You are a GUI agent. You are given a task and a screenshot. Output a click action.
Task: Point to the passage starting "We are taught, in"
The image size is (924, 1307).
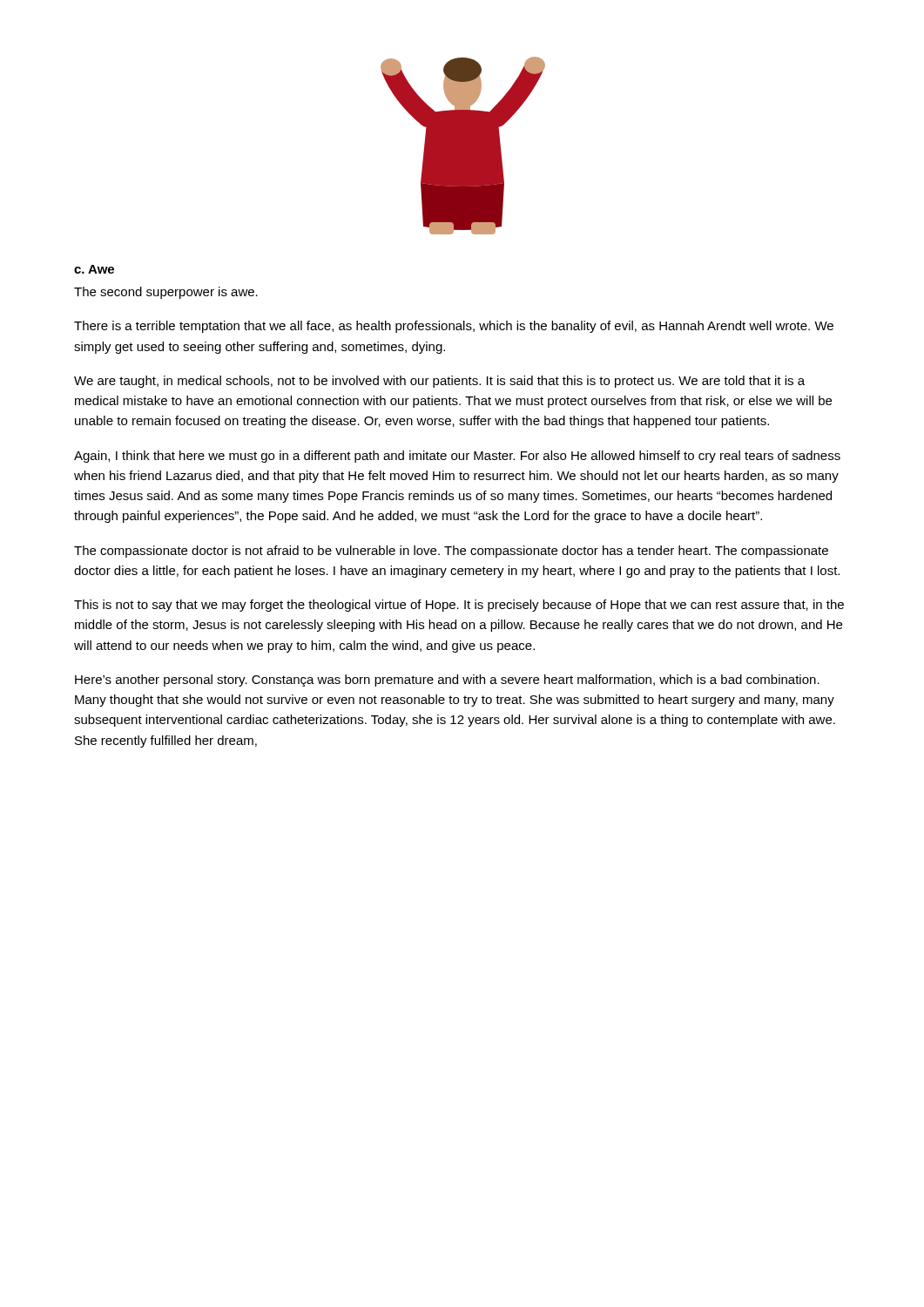pyautogui.click(x=453, y=400)
